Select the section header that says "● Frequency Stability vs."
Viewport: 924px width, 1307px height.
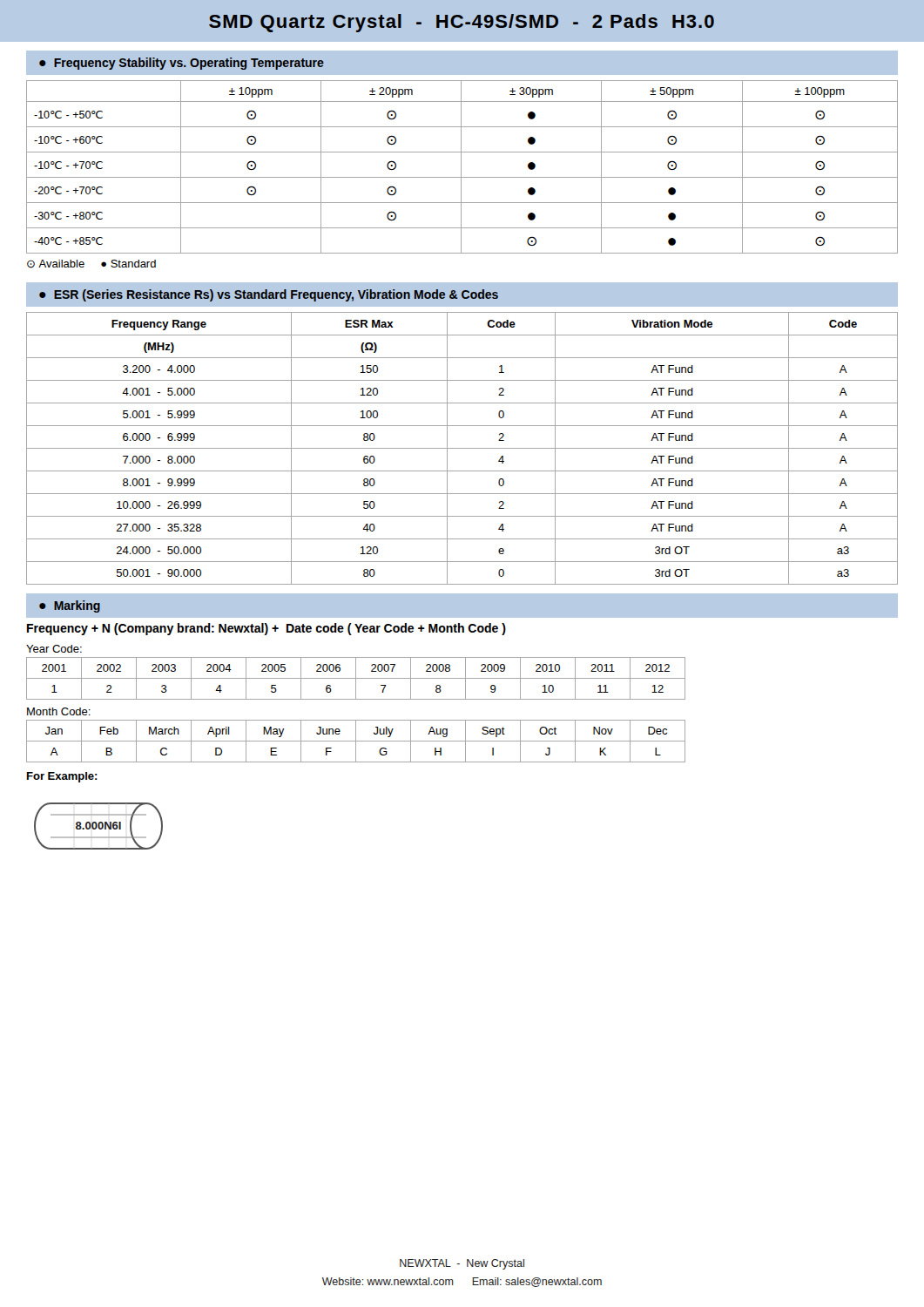point(181,63)
